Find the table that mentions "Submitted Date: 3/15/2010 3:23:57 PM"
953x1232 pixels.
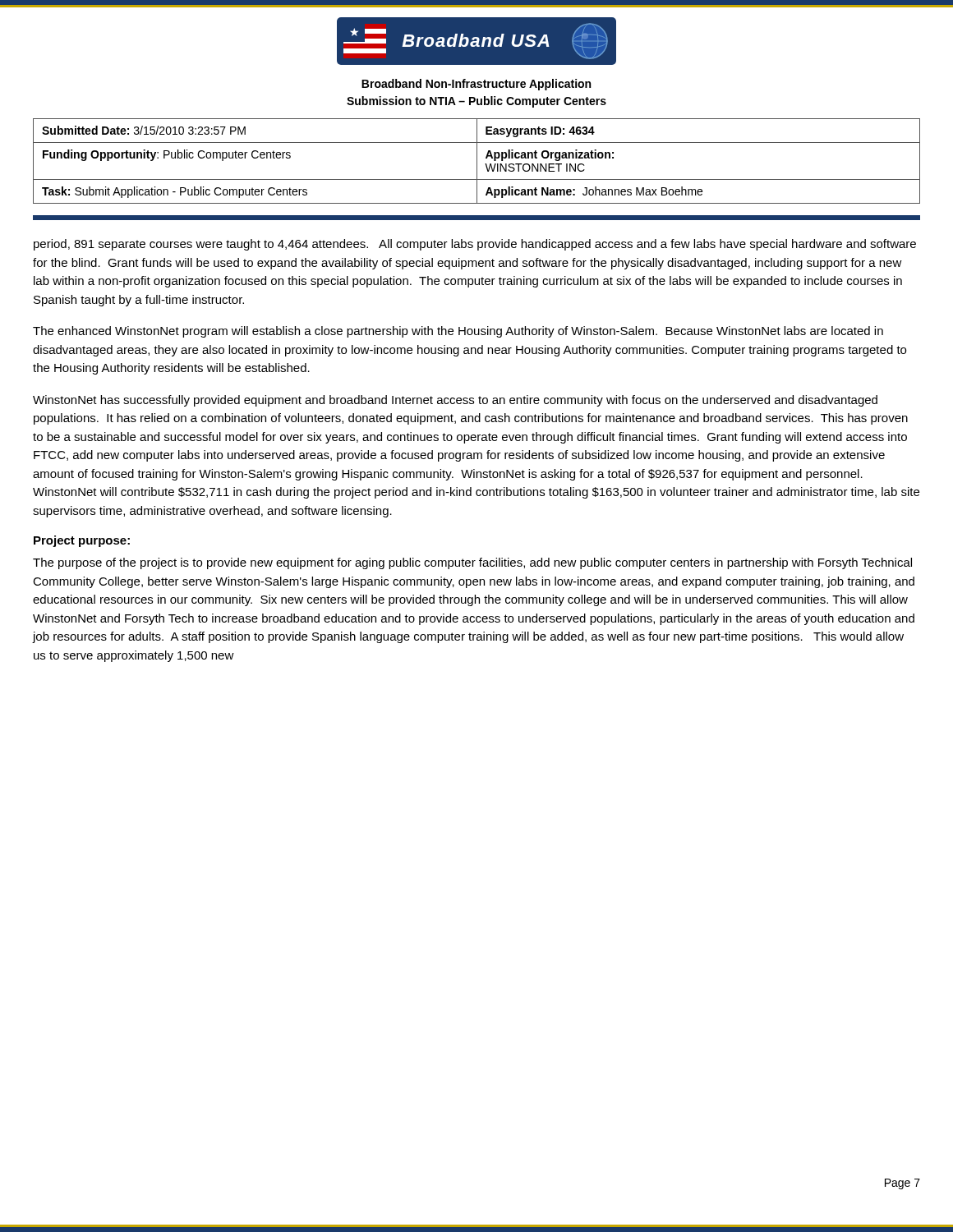[x=476, y=161]
